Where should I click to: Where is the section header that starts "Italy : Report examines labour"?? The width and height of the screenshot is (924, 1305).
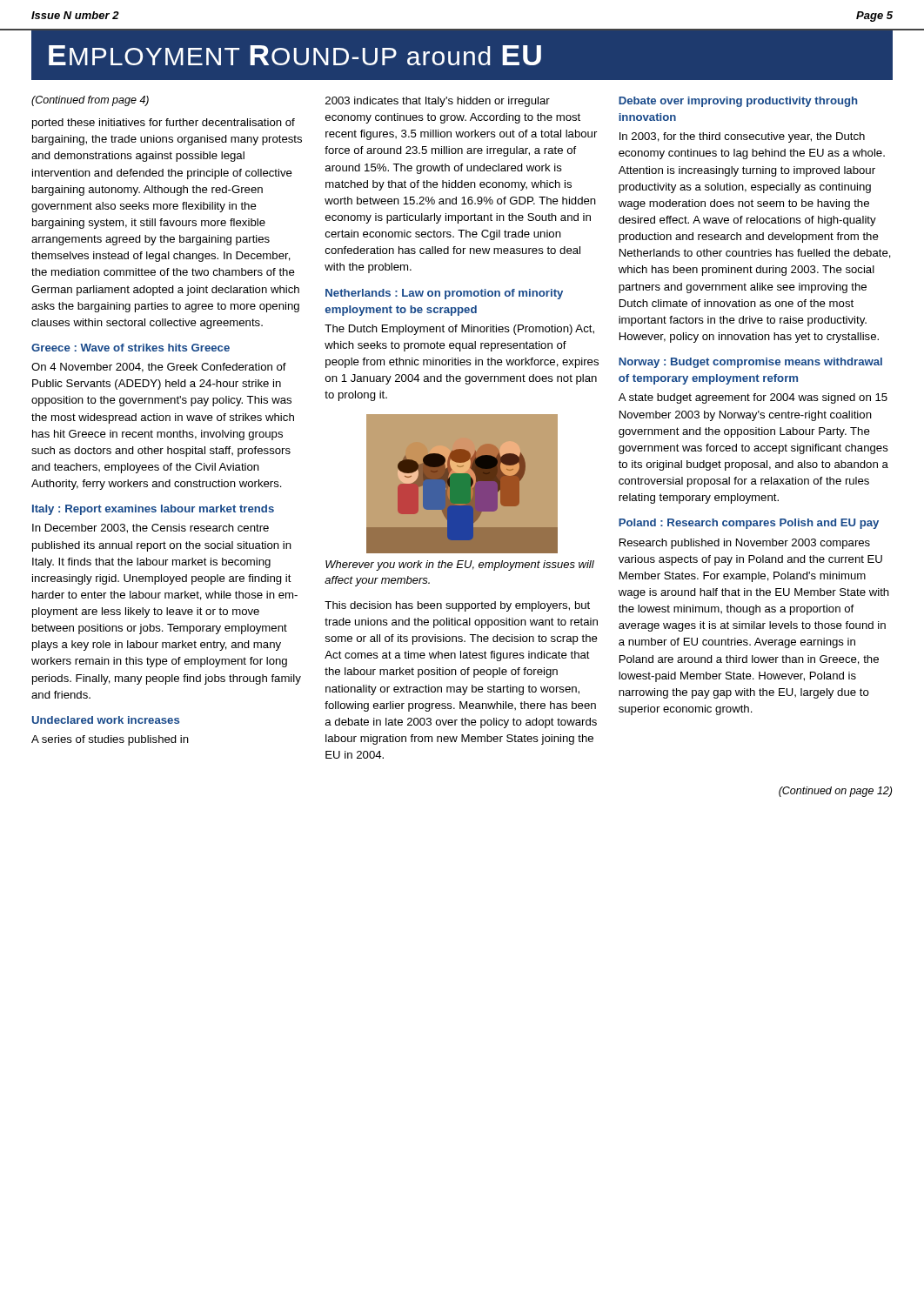[153, 509]
